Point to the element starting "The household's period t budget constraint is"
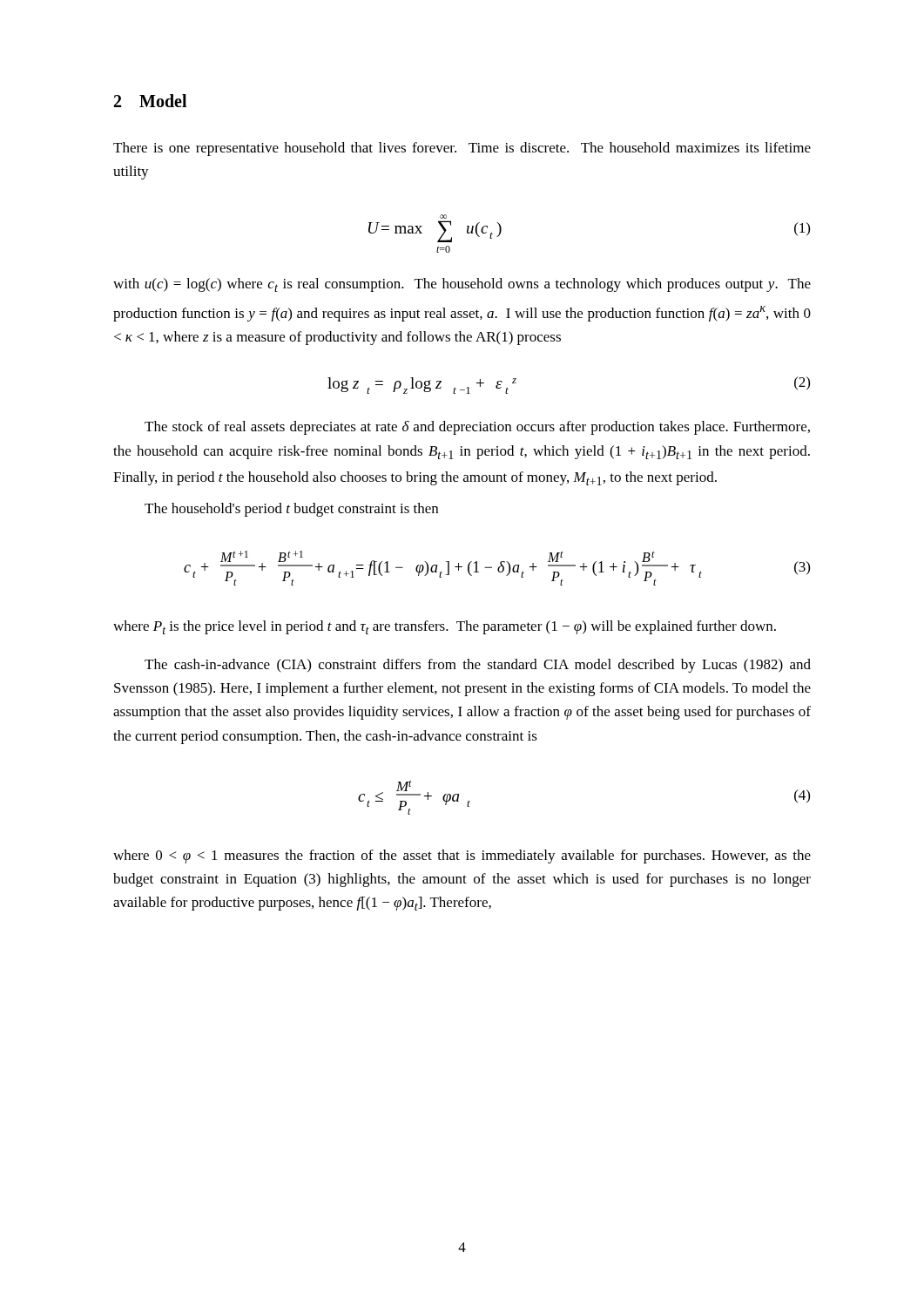 point(292,508)
